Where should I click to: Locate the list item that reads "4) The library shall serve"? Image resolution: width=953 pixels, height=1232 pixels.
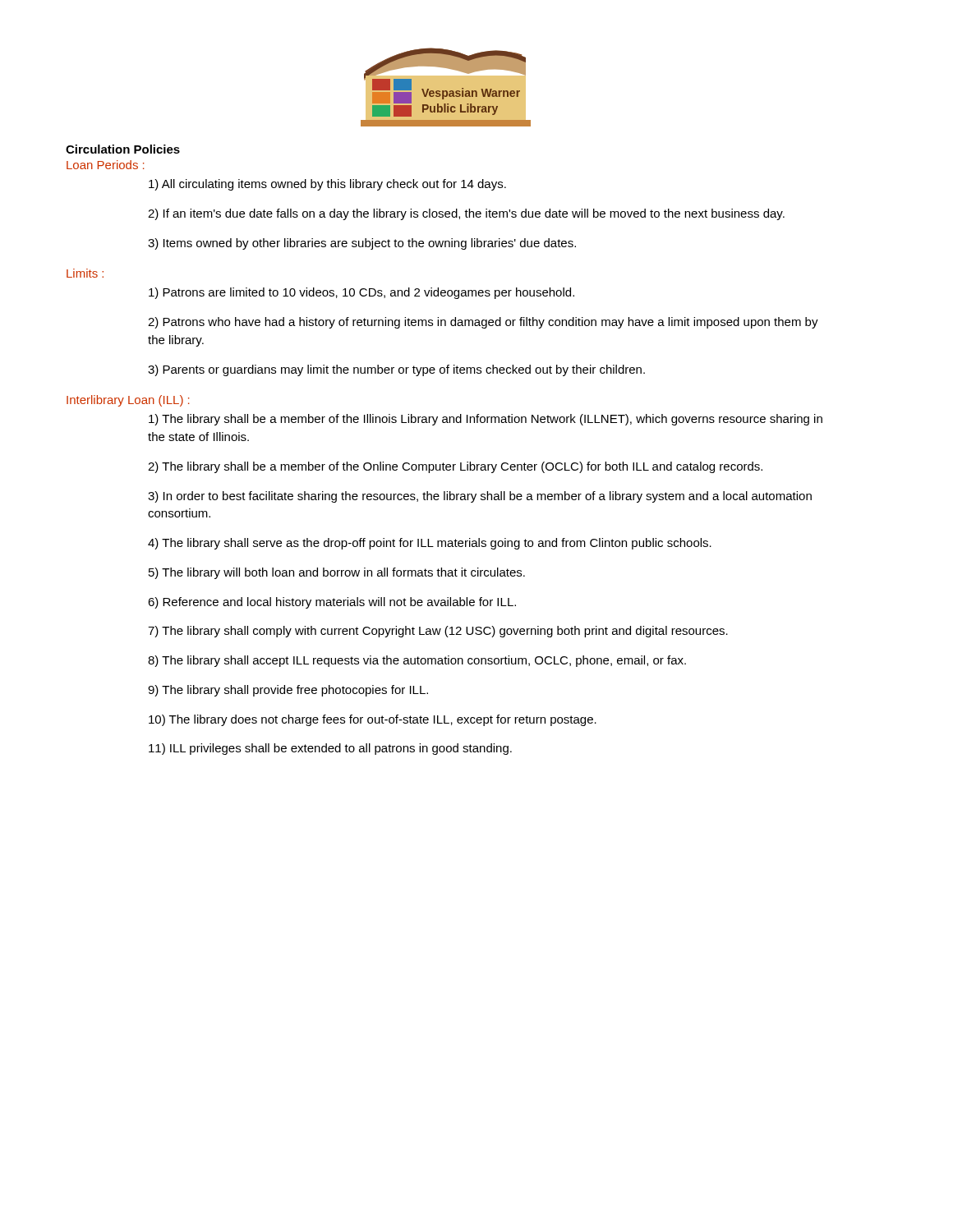click(x=430, y=543)
